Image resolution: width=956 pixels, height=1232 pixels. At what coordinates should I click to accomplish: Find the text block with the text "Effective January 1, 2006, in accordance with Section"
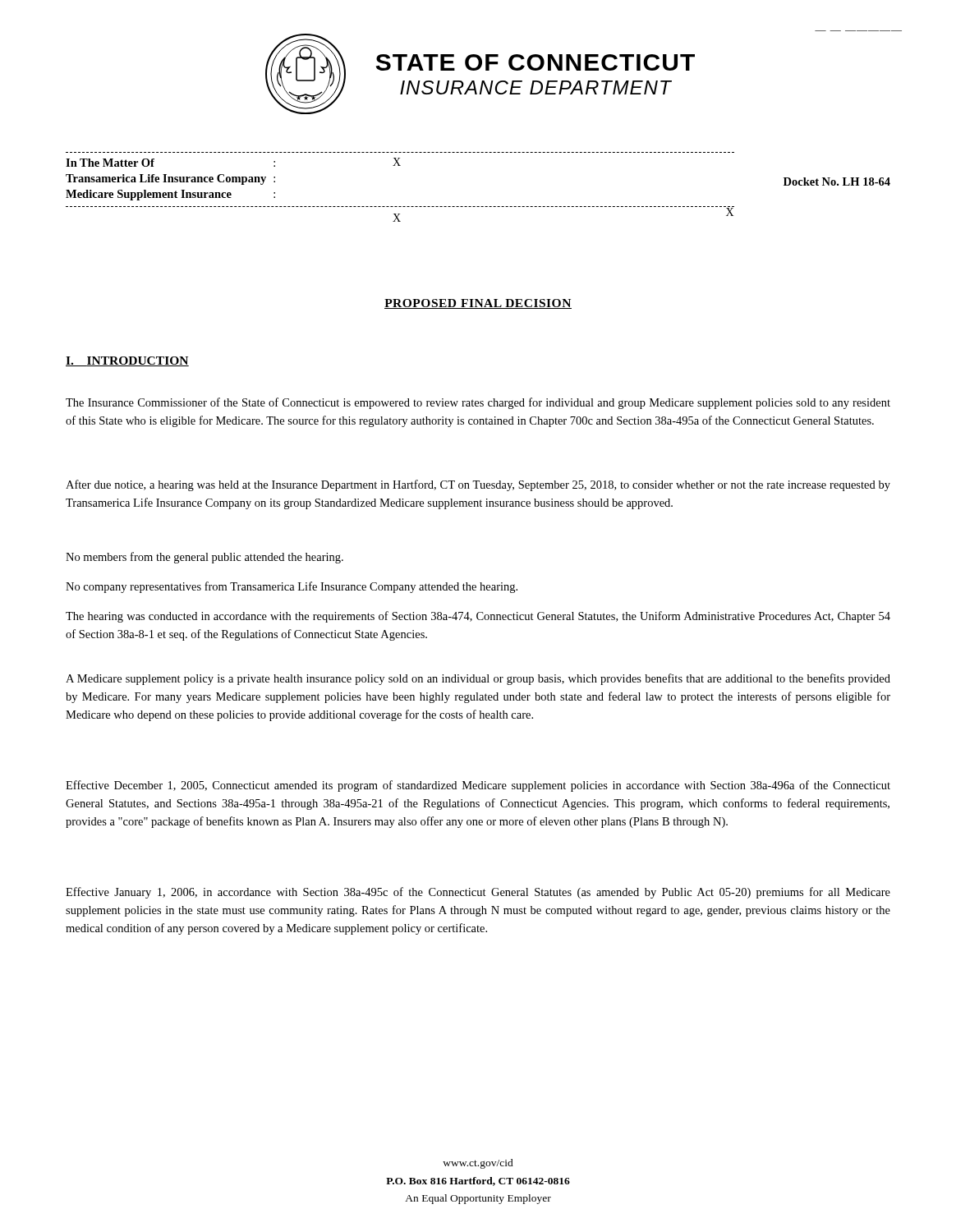(478, 910)
